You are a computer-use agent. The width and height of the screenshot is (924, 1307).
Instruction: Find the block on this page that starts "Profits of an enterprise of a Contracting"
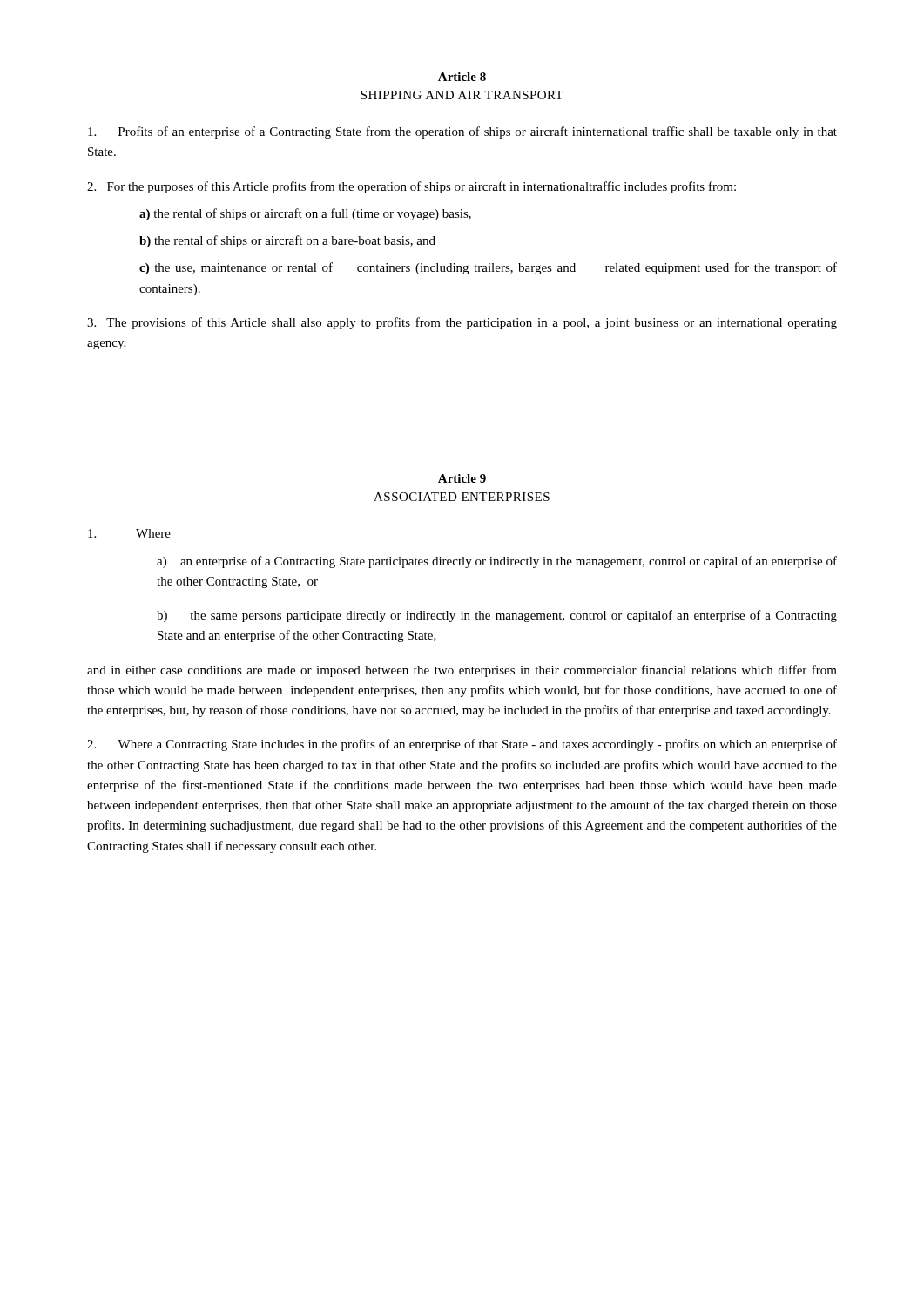462,142
